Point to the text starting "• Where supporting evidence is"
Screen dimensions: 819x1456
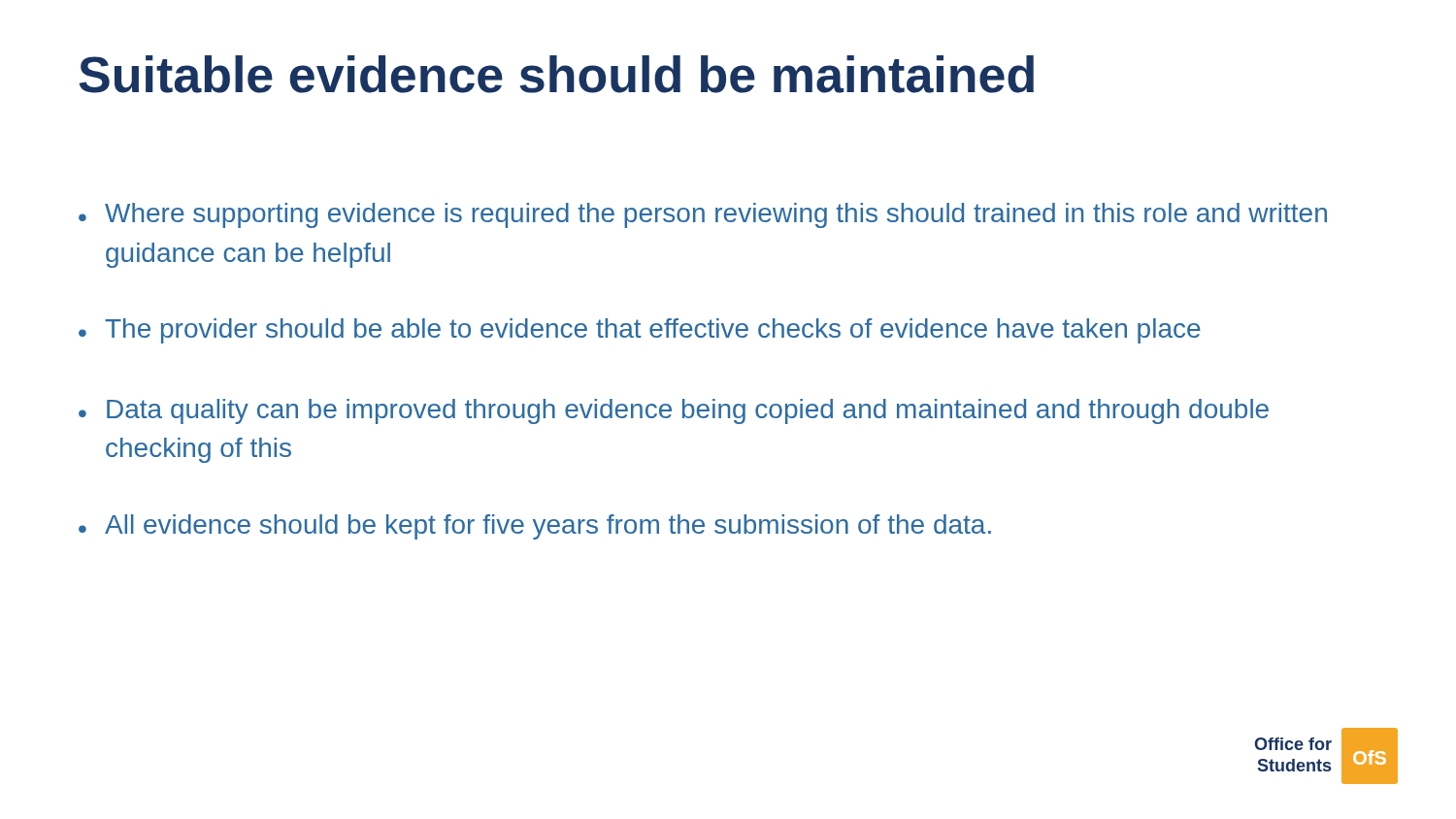pos(709,233)
